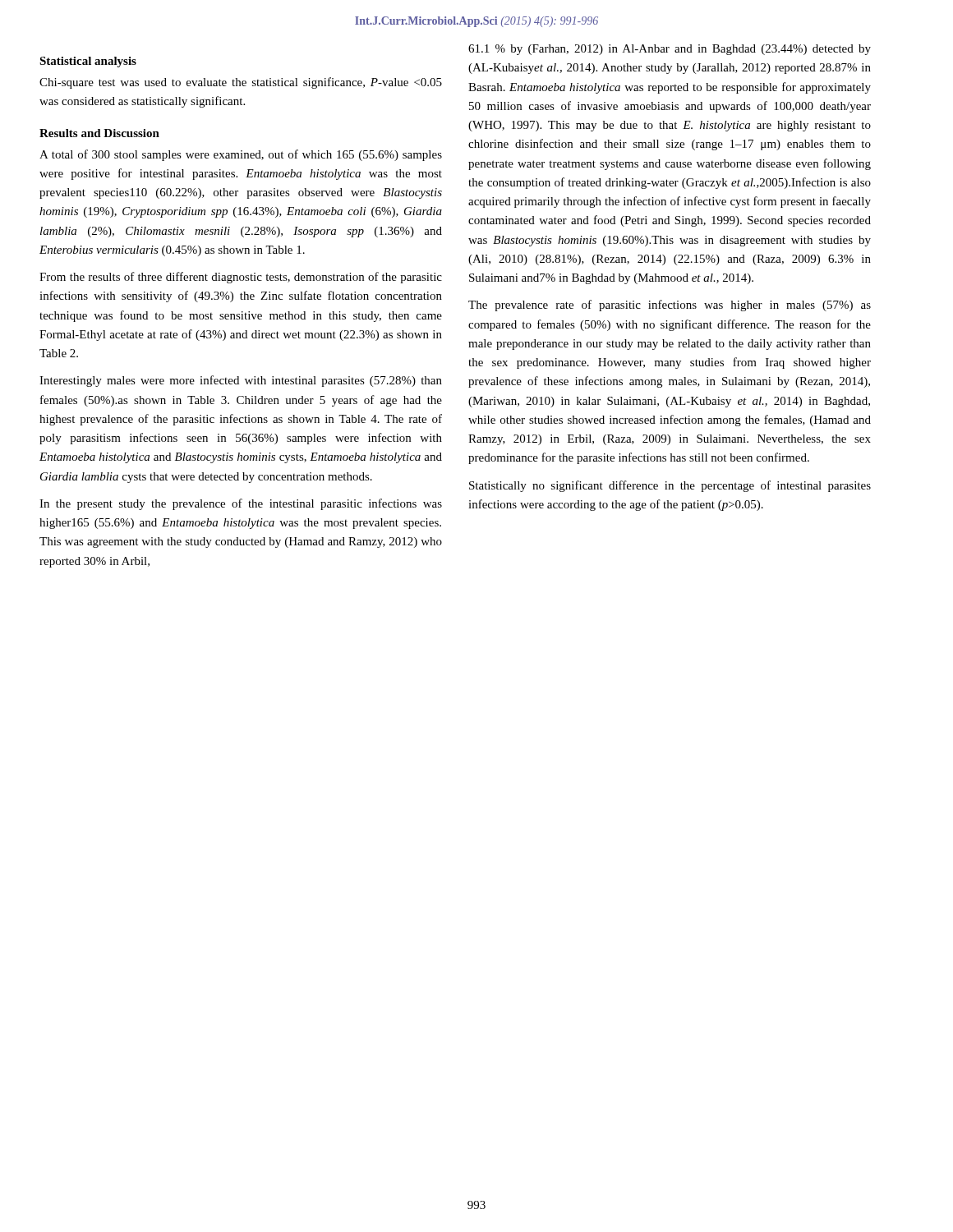Image resolution: width=953 pixels, height=1232 pixels.
Task: Locate the region starting "Interestingly males were"
Action: tap(241, 428)
